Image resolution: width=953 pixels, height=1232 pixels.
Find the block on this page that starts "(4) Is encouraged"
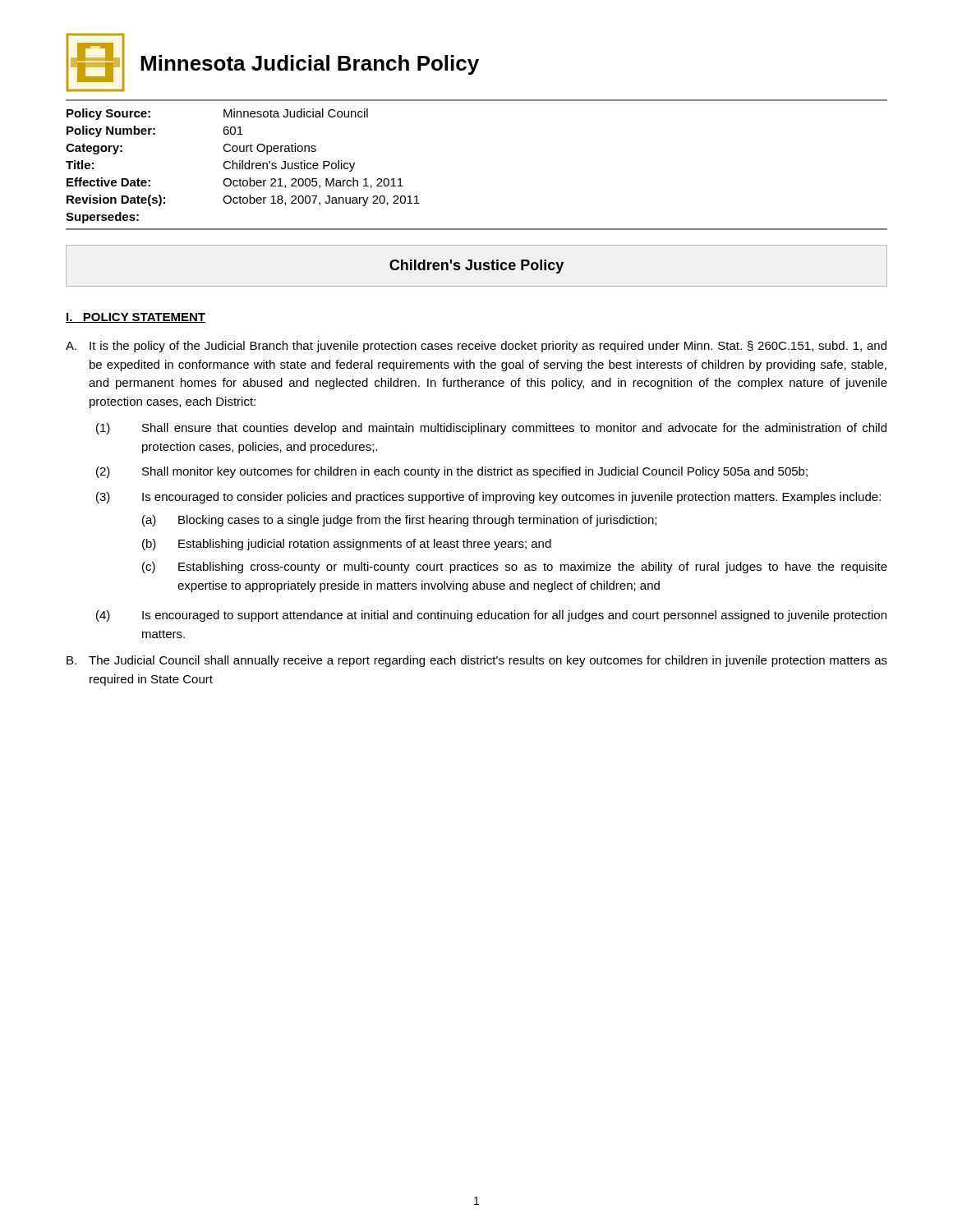coord(476,625)
